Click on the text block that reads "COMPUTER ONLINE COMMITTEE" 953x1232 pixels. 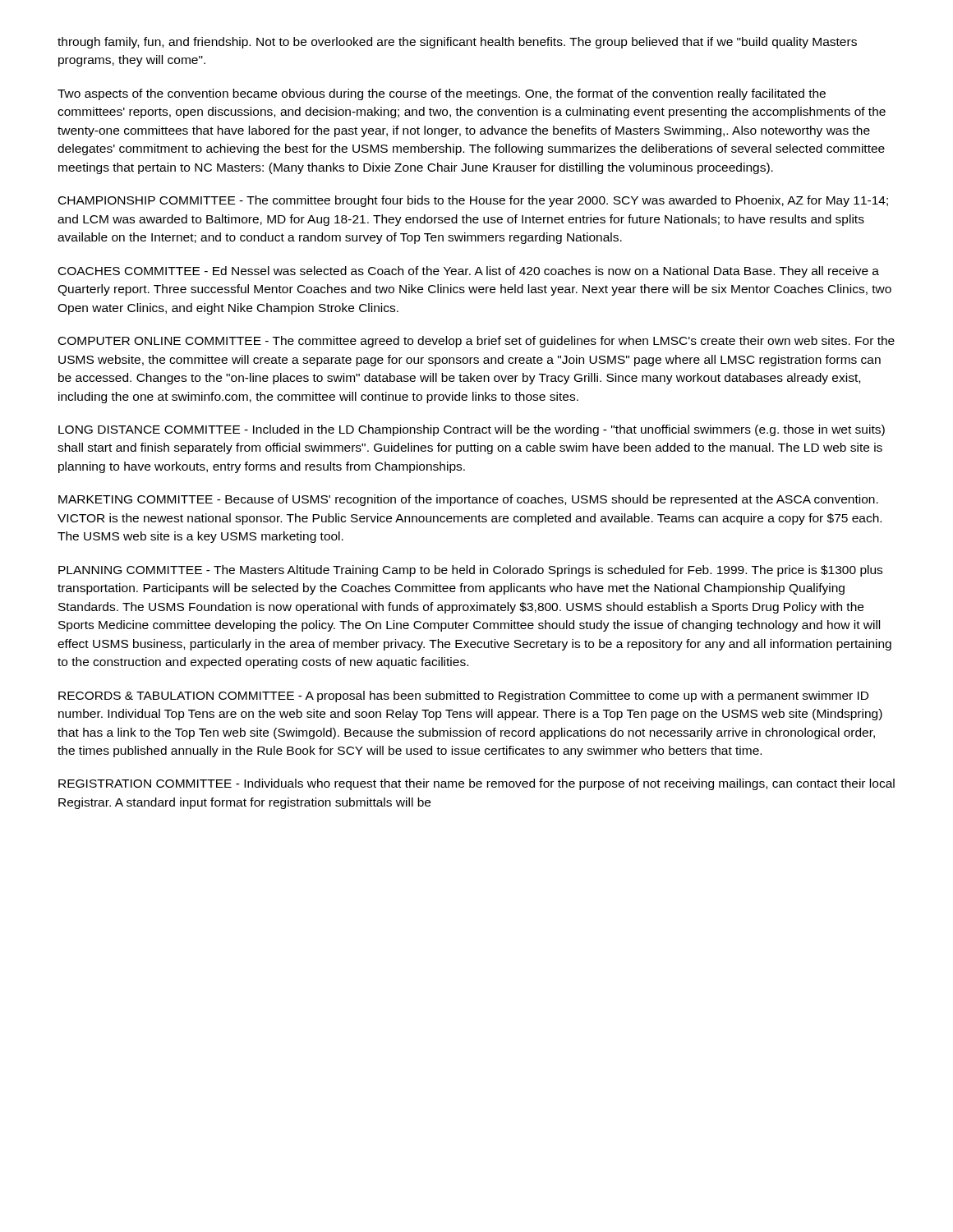click(x=476, y=368)
